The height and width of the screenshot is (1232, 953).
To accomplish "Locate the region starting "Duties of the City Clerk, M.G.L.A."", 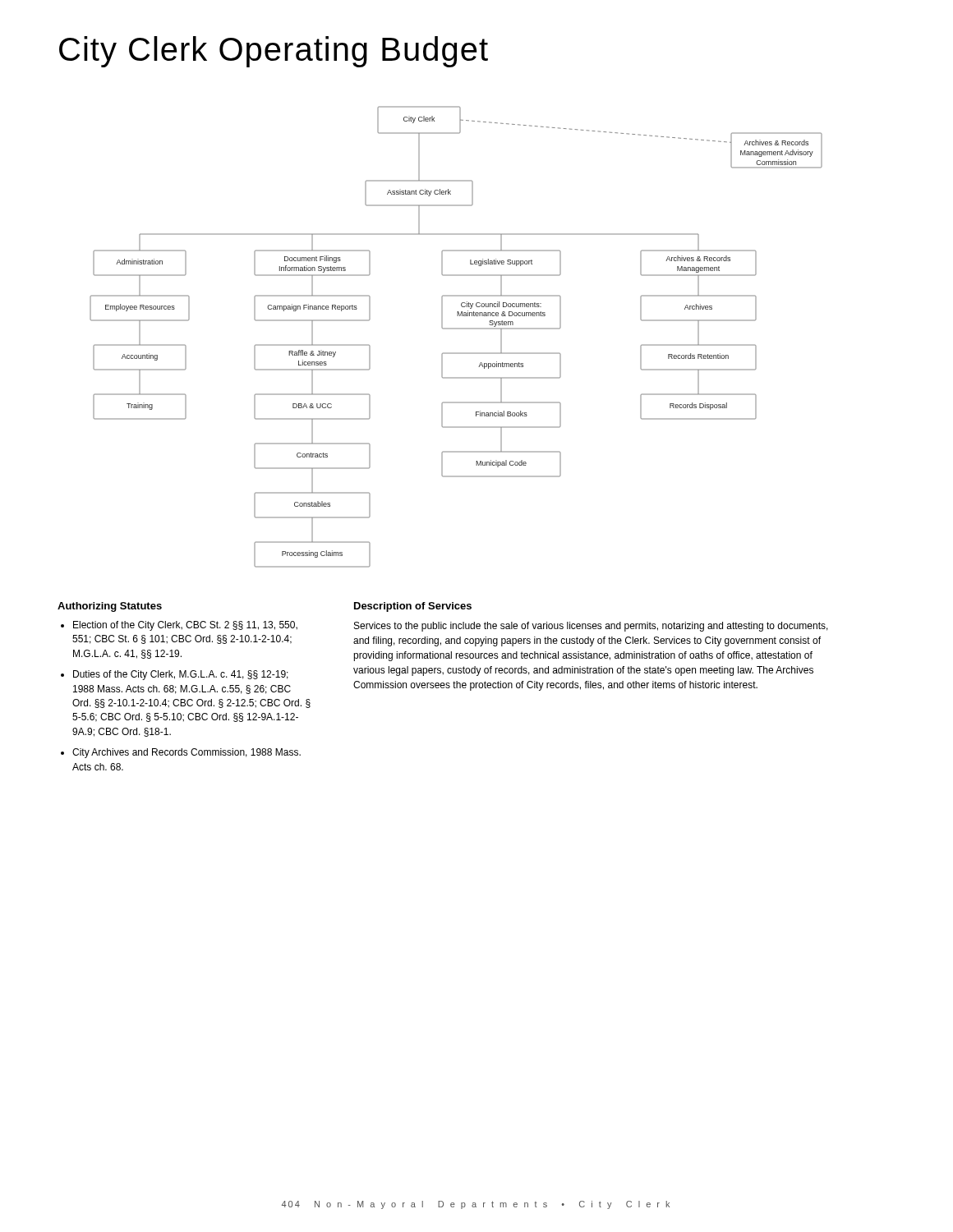I will click(x=192, y=703).
